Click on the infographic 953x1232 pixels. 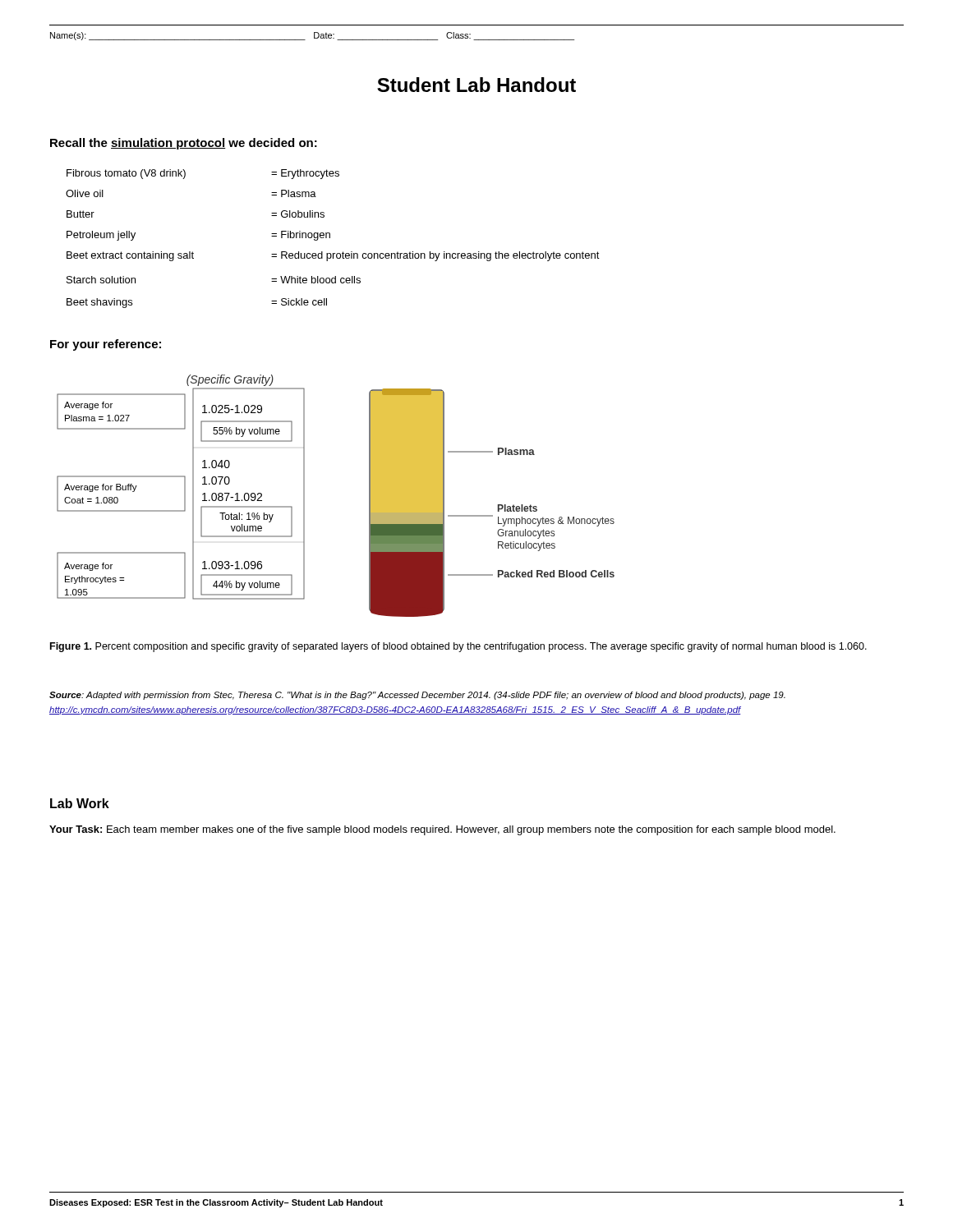point(476,497)
